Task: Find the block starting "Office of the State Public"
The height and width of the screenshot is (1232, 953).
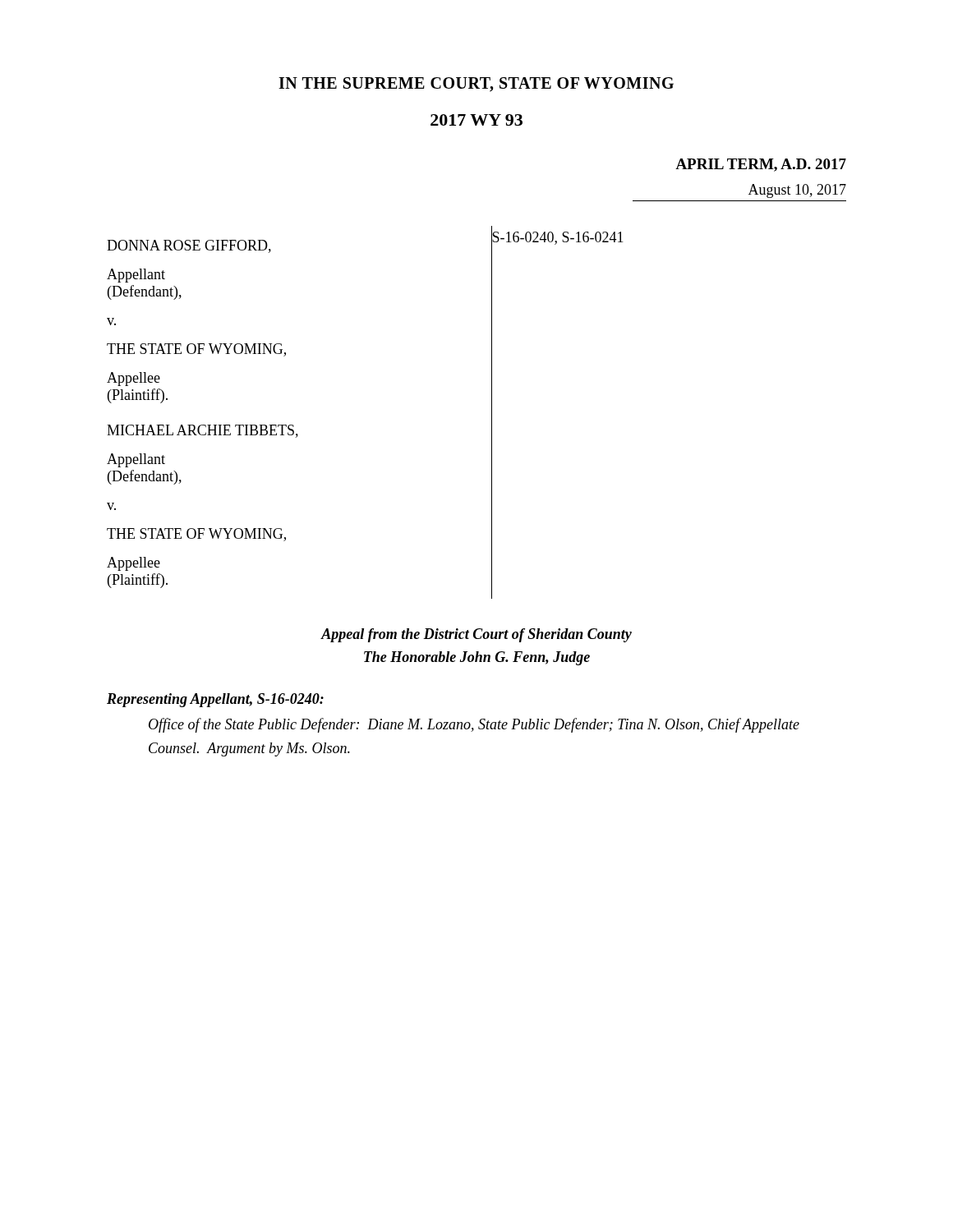Action: pyautogui.click(x=474, y=736)
